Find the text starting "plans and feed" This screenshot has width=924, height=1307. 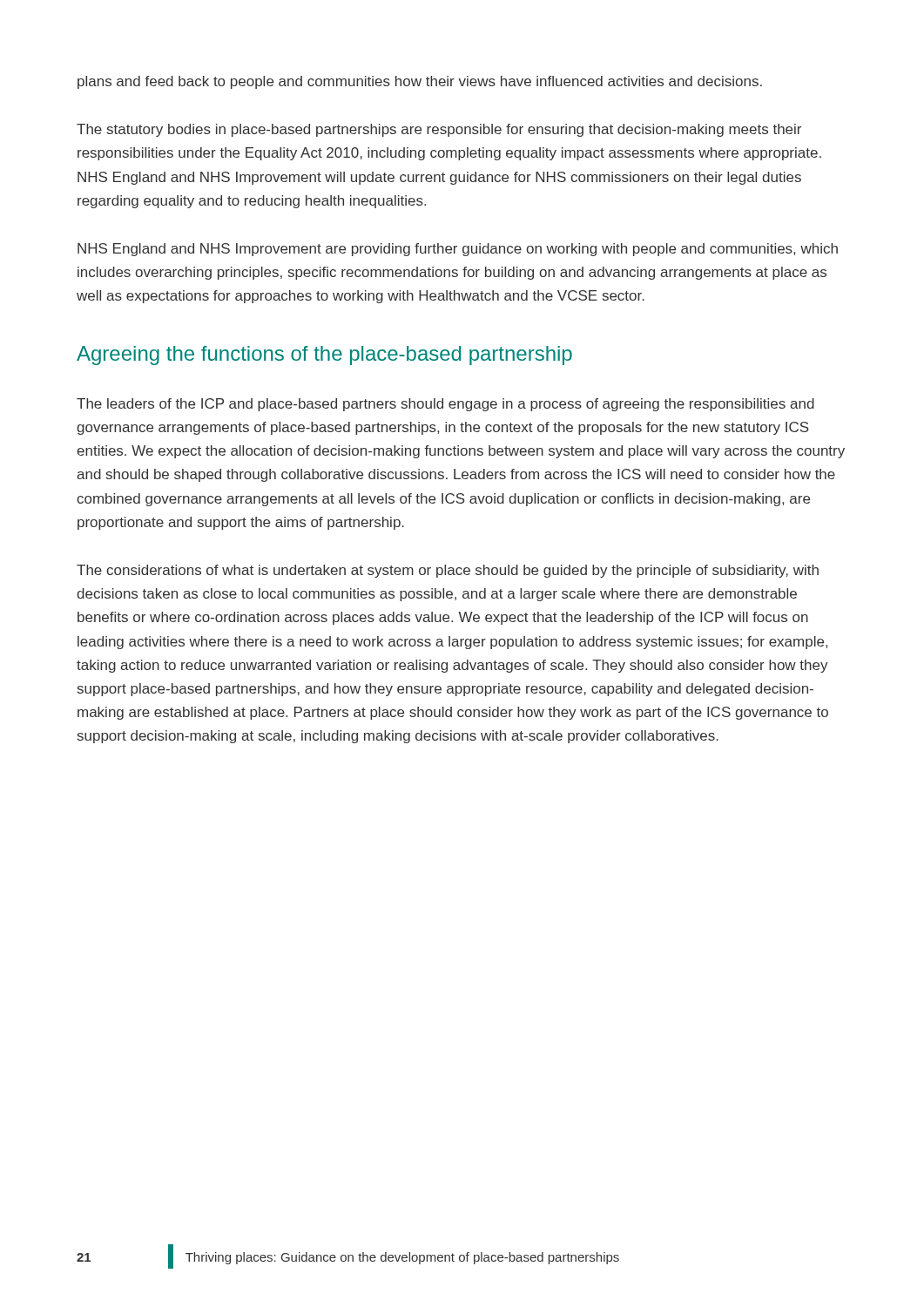pos(420,81)
